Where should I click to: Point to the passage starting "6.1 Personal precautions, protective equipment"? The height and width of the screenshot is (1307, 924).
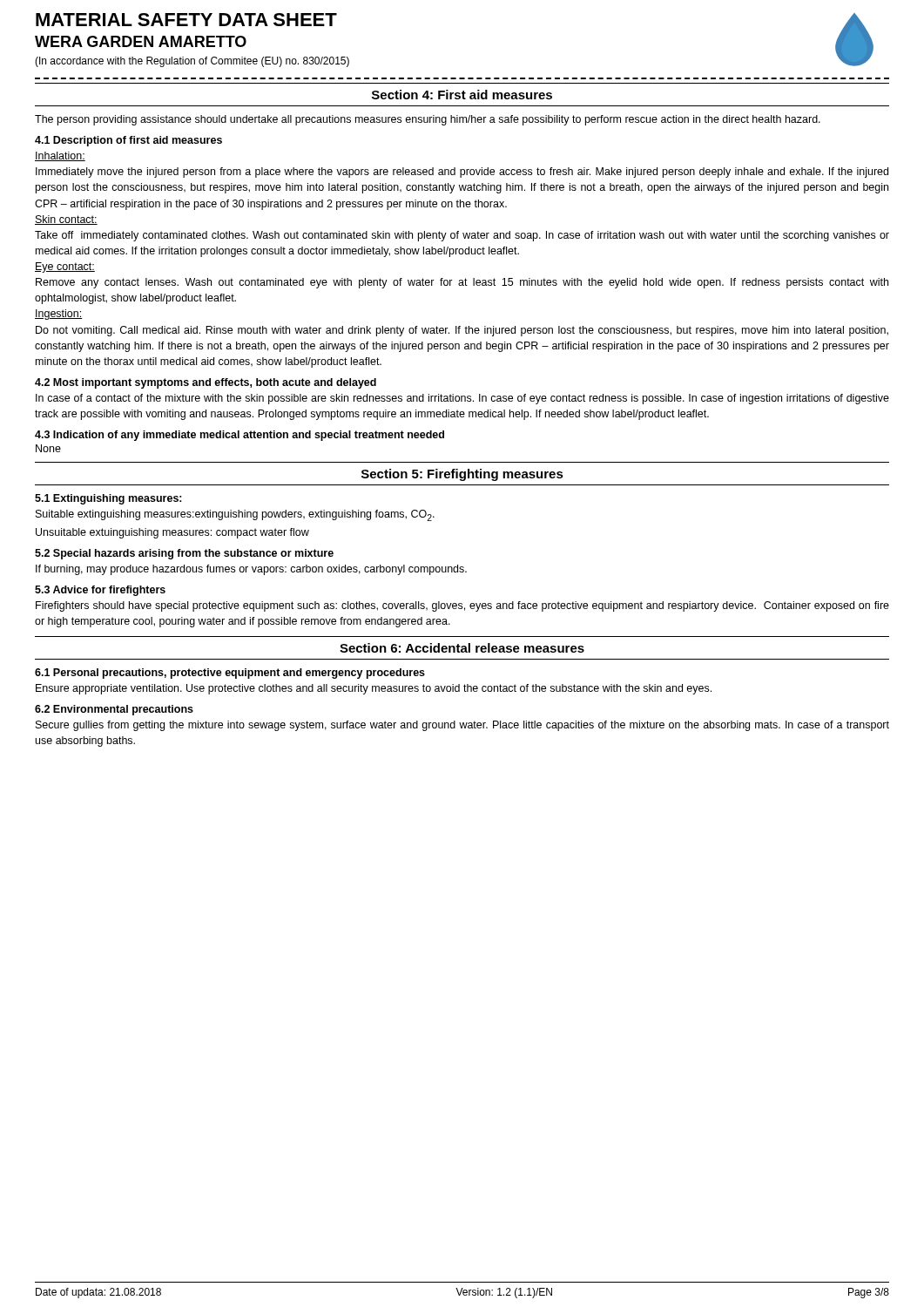[x=230, y=673]
